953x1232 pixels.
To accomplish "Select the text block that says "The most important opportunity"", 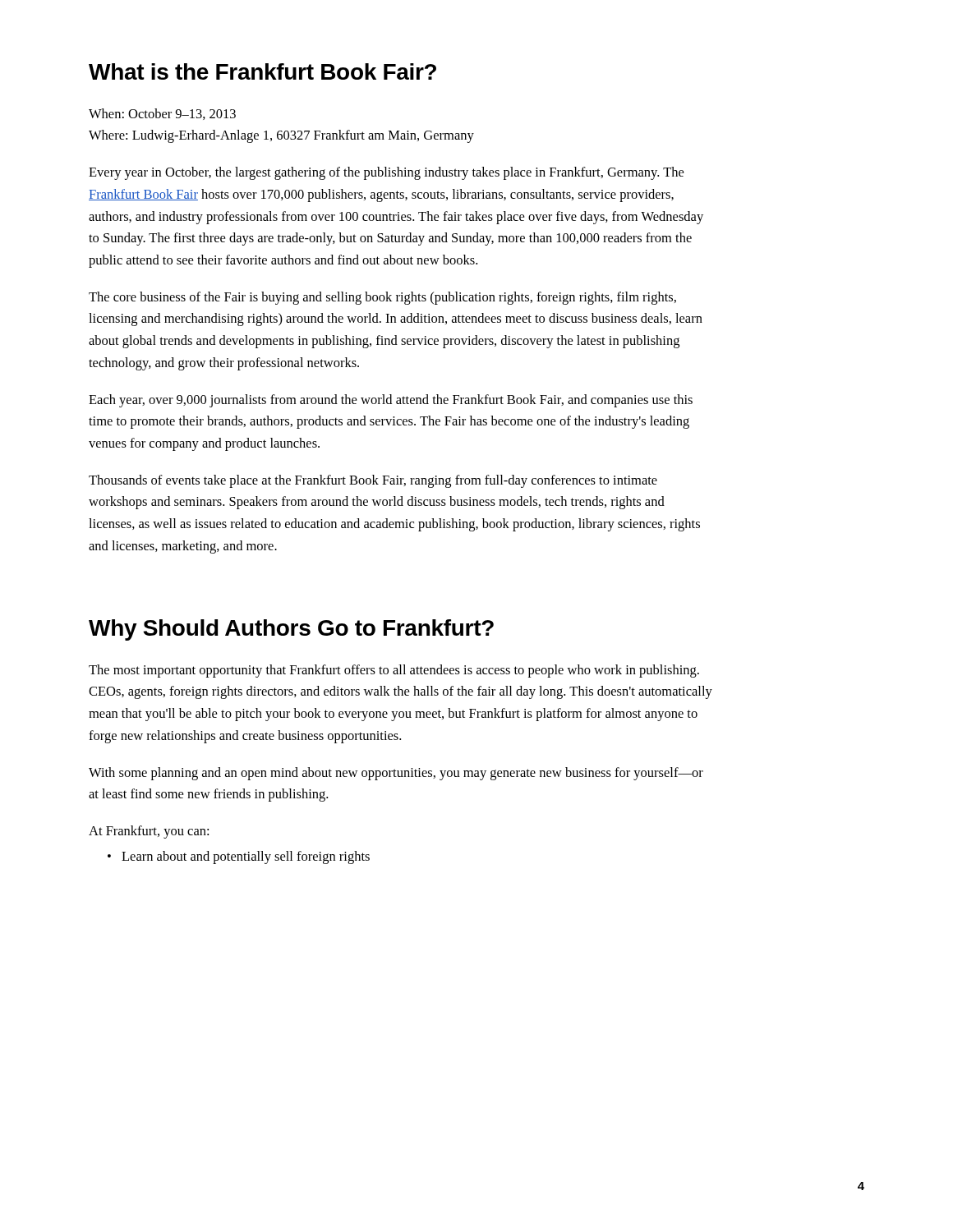I will (400, 702).
